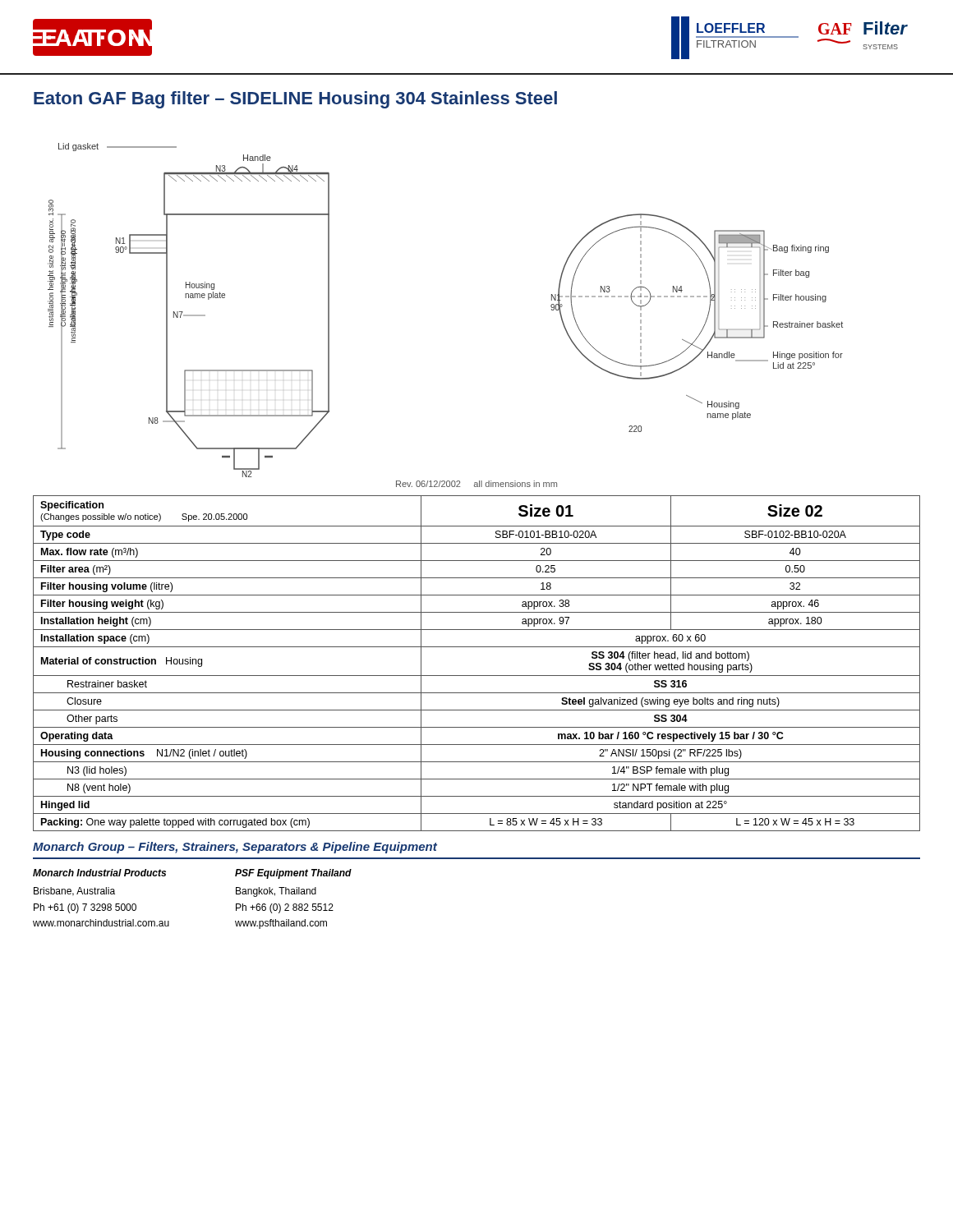The image size is (953, 1232).
Task: Find the engineering diagram
Action: [444, 296]
